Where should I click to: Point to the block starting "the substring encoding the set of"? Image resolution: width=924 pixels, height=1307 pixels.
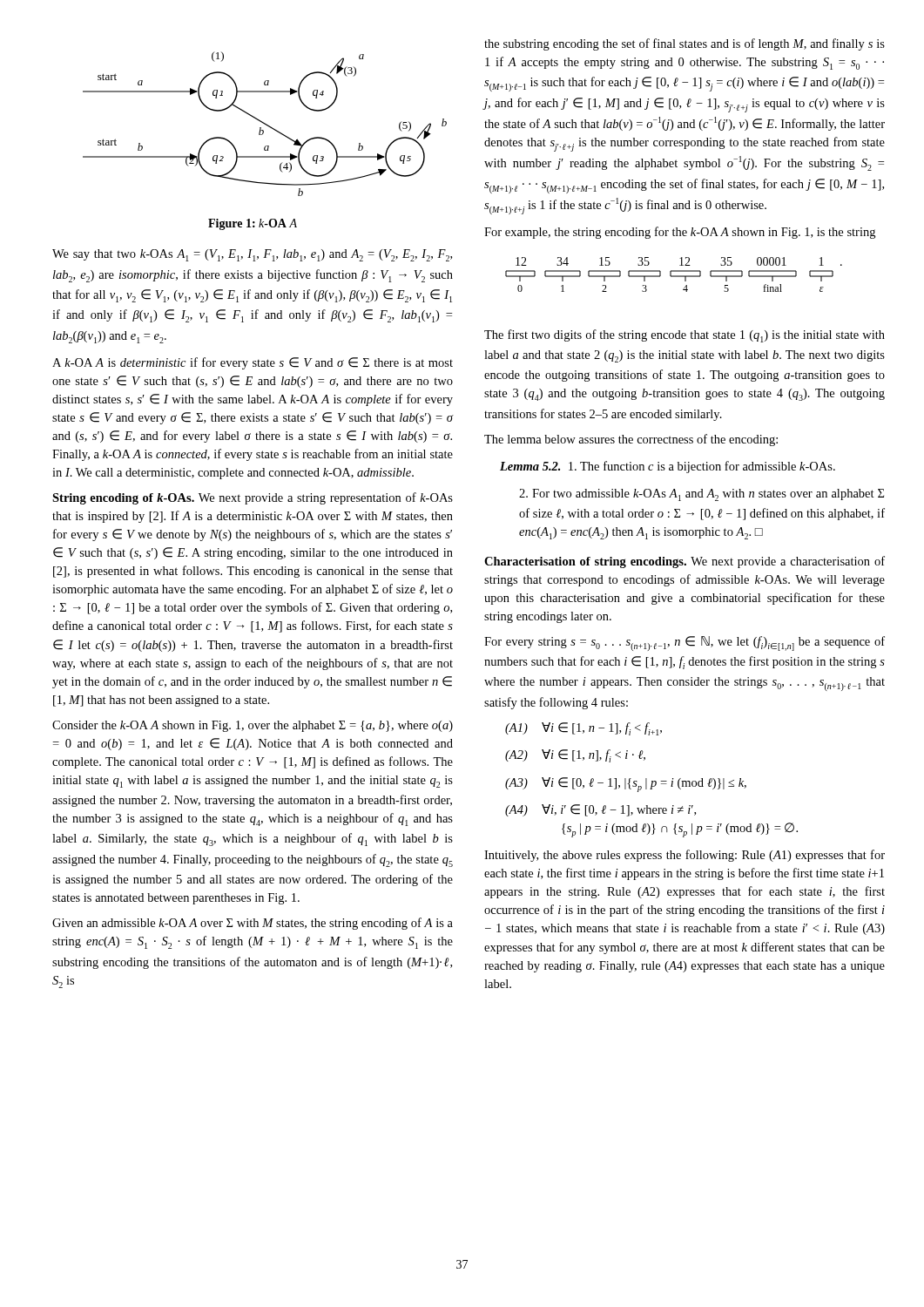click(x=684, y=126)
